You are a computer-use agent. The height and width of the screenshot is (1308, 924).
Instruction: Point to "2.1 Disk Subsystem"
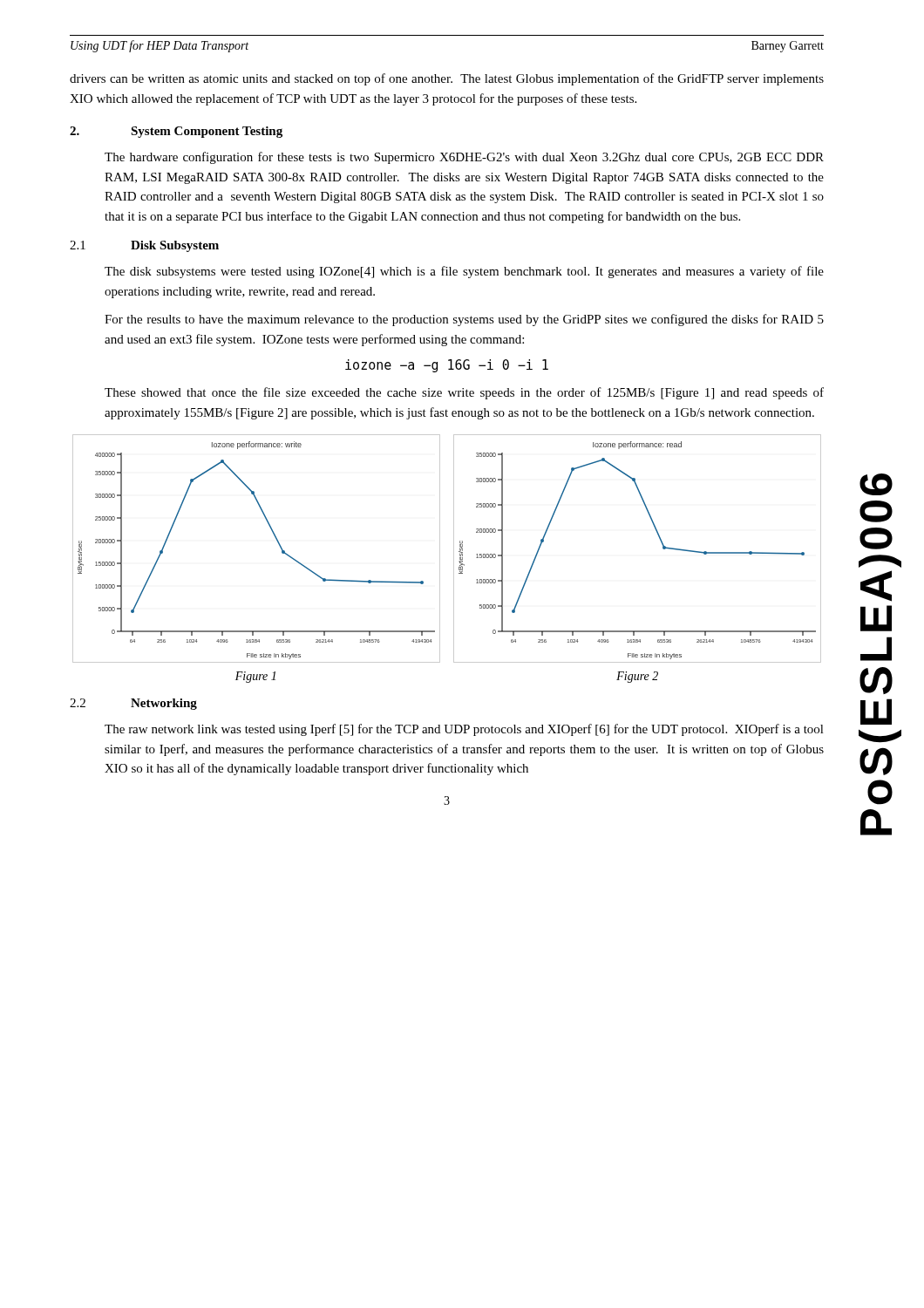coord(144,245)
